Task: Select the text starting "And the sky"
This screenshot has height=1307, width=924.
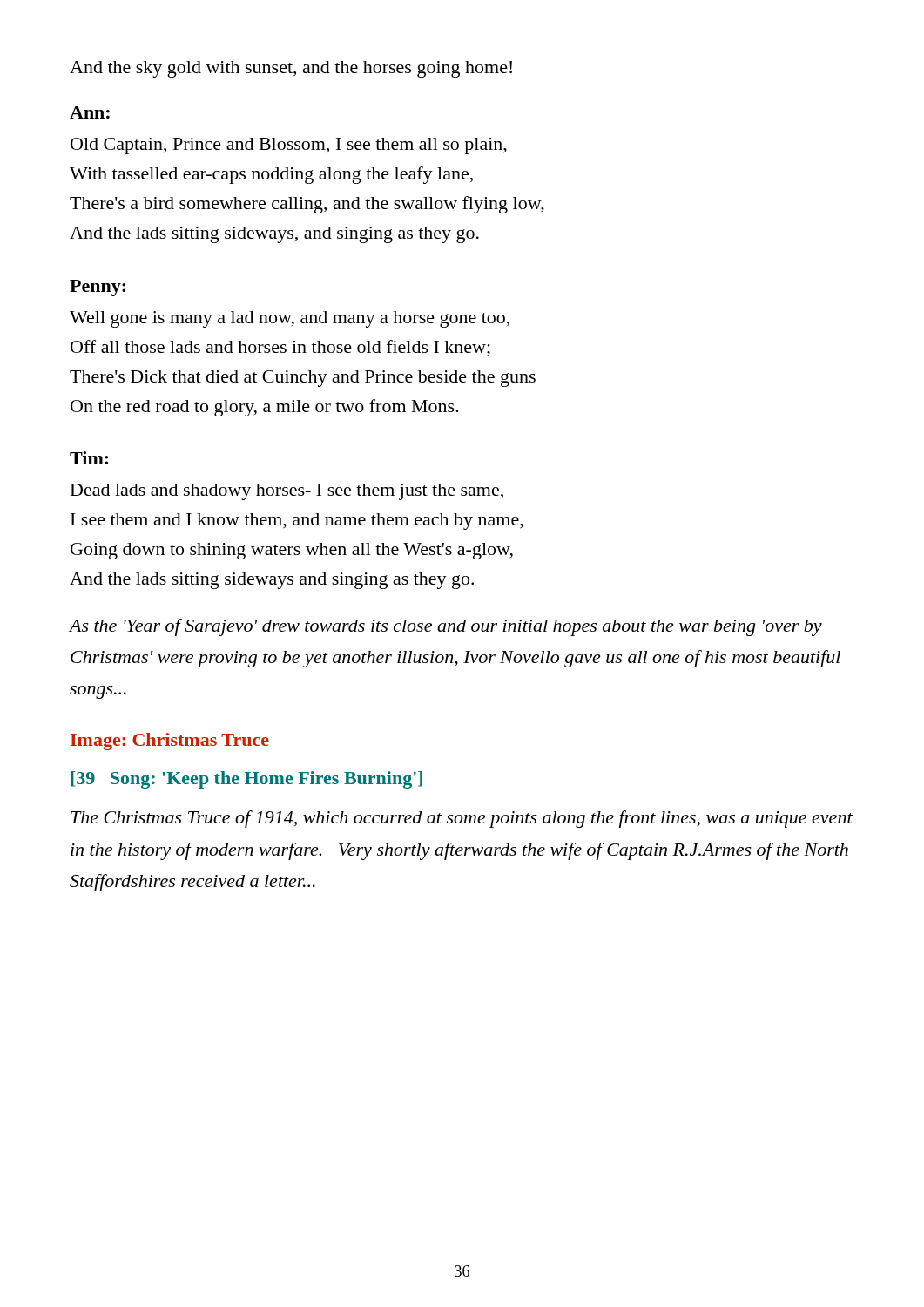Action: (x=292, y=67)
